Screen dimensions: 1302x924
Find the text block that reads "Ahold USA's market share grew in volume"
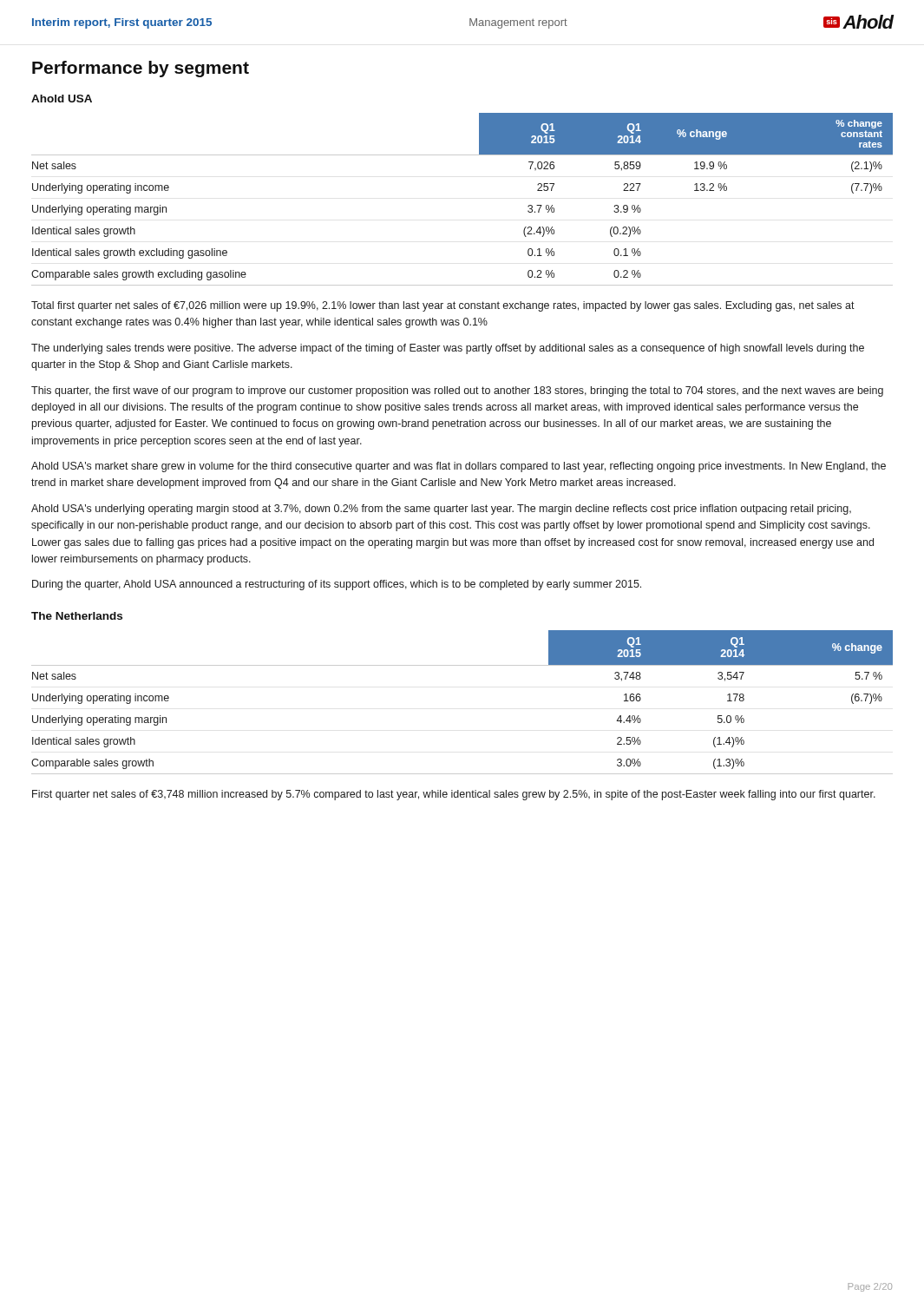(459, 475)
